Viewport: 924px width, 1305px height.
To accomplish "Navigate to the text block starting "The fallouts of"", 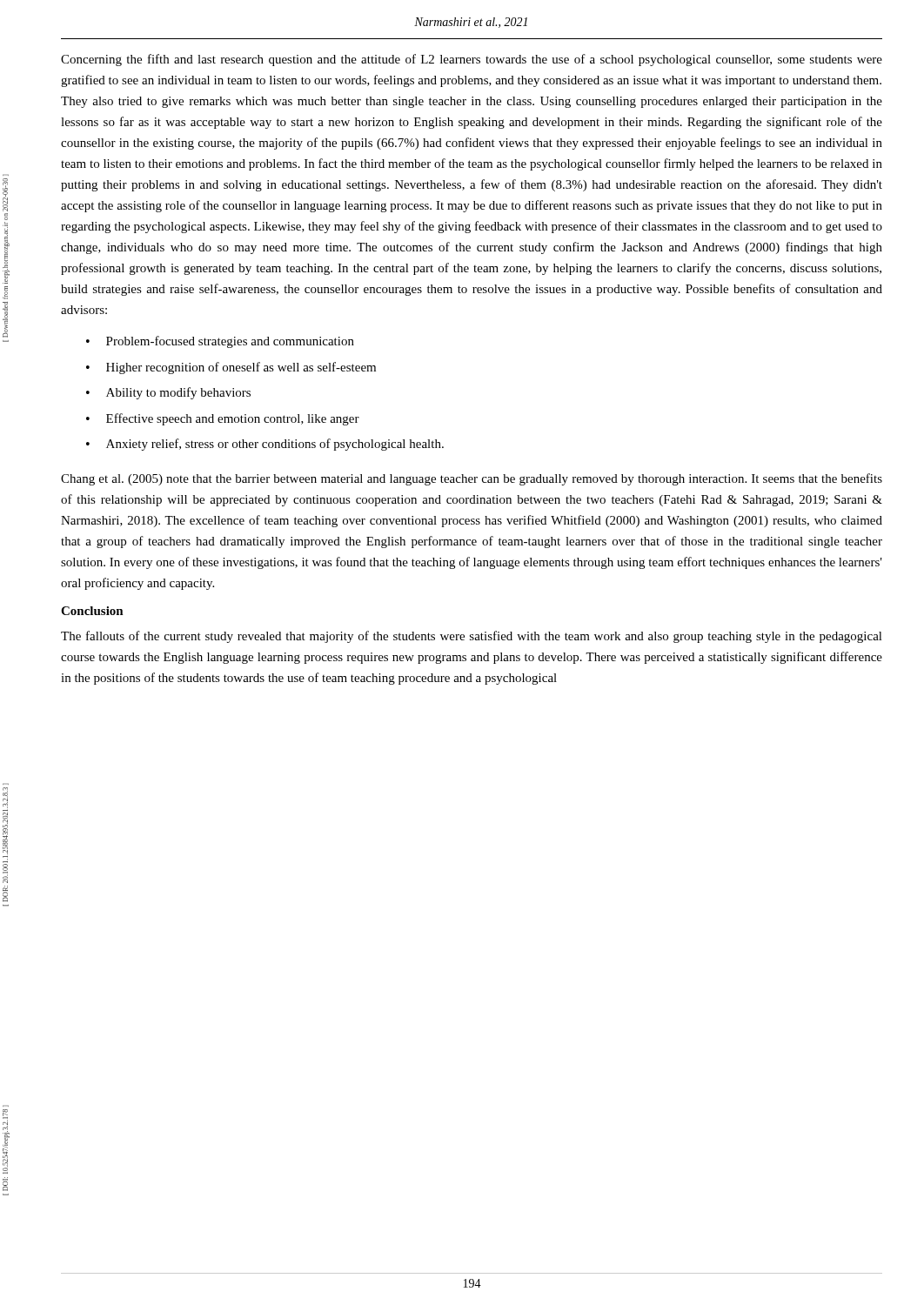I will point(472,657).
